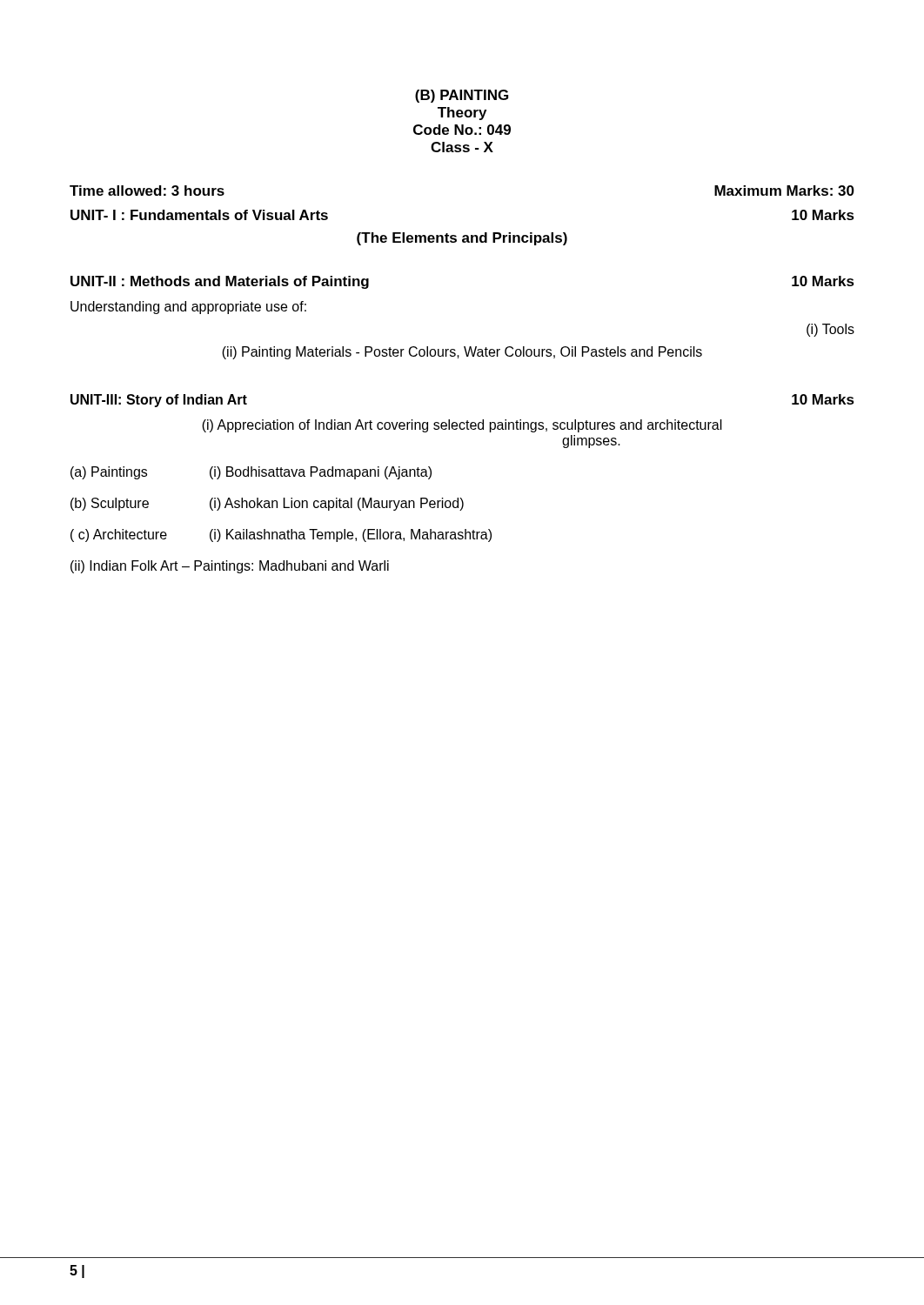Select the text block with the text "Time allowed: 3"
The height and width of the screenshot is (1305, 924).
click(x=143, y=190)
